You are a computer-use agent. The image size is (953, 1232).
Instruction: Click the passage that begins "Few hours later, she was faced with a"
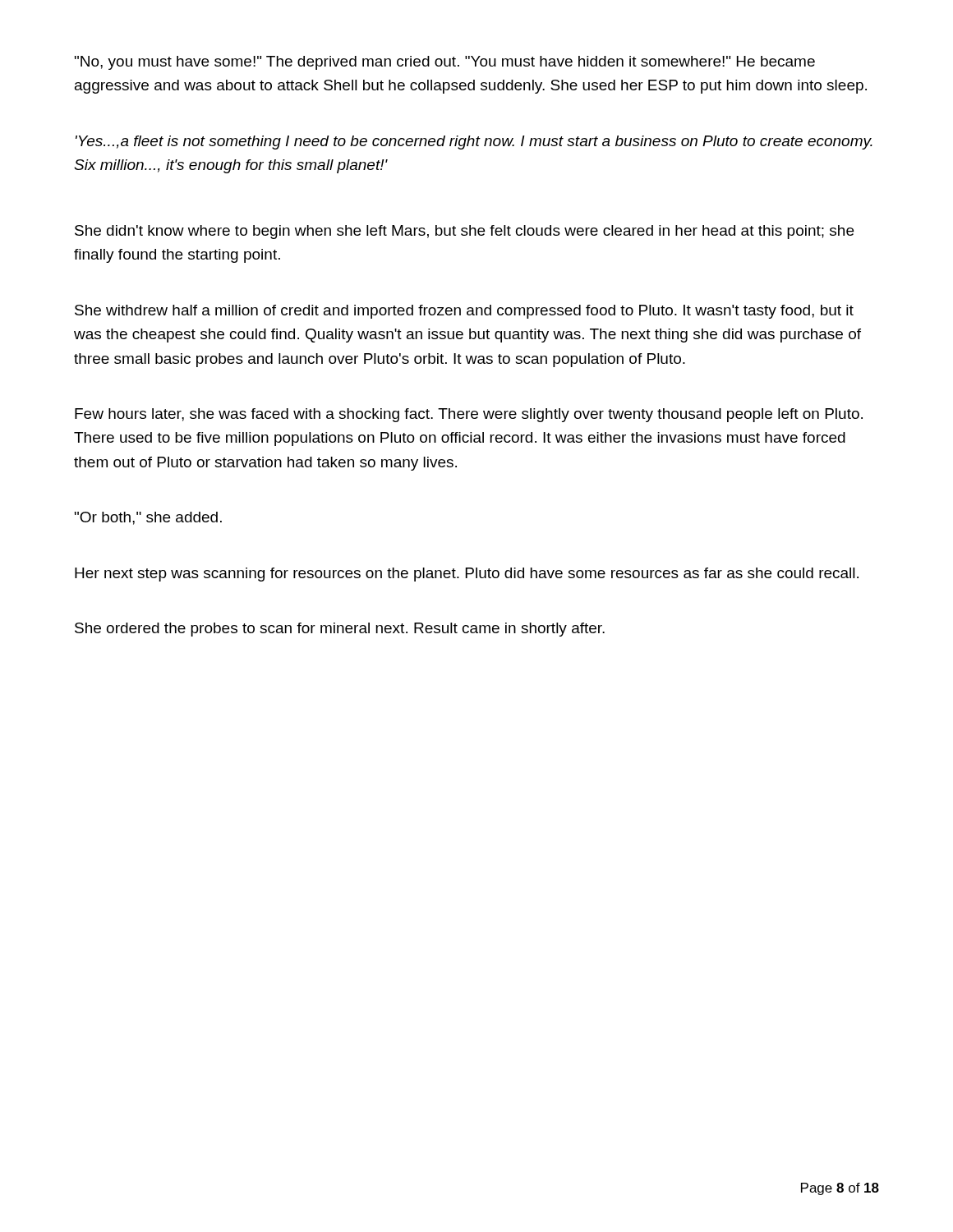[469, 438]
